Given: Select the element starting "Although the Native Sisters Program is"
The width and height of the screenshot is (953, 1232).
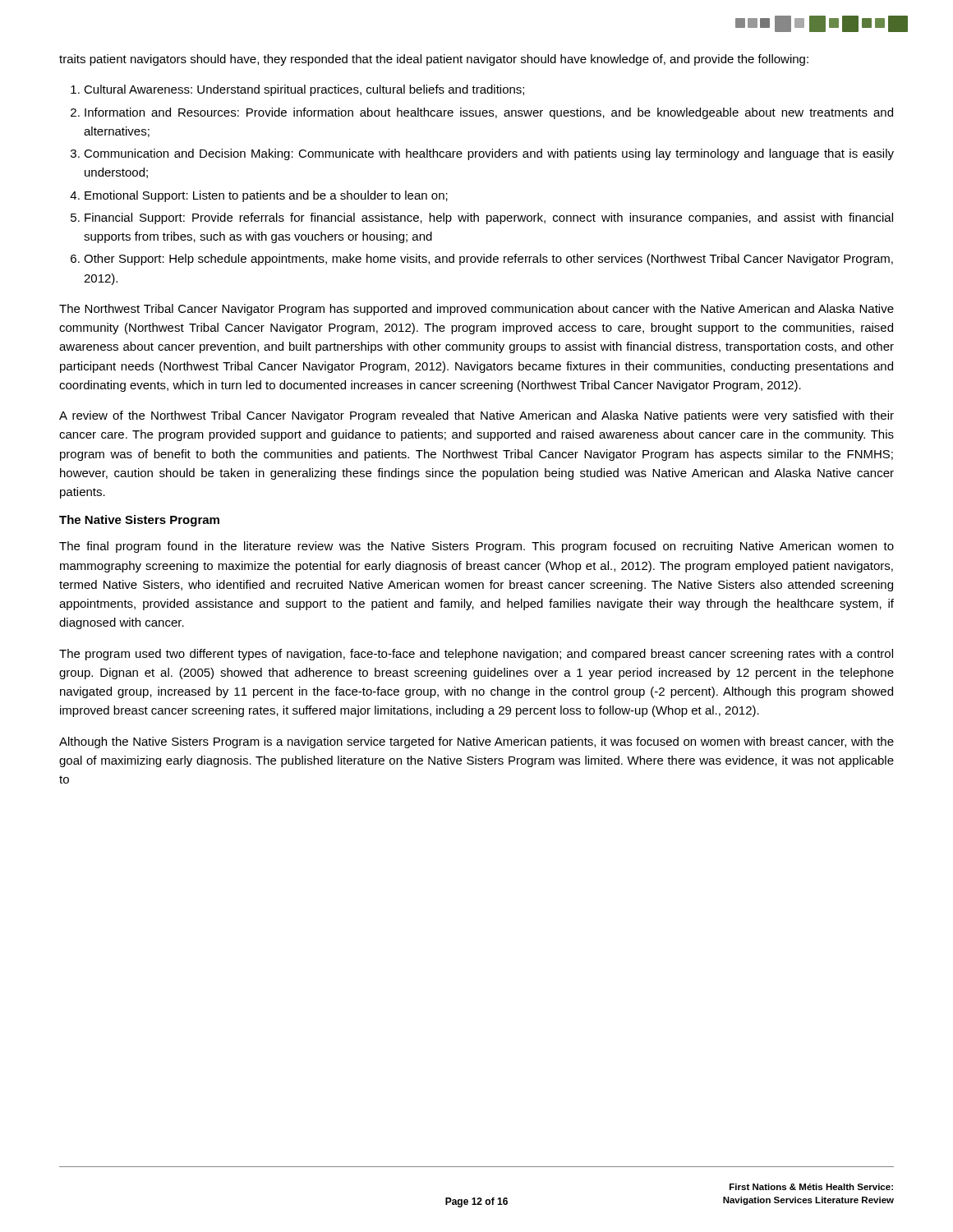Looking at the screenshot, I should tap(476, 760).
